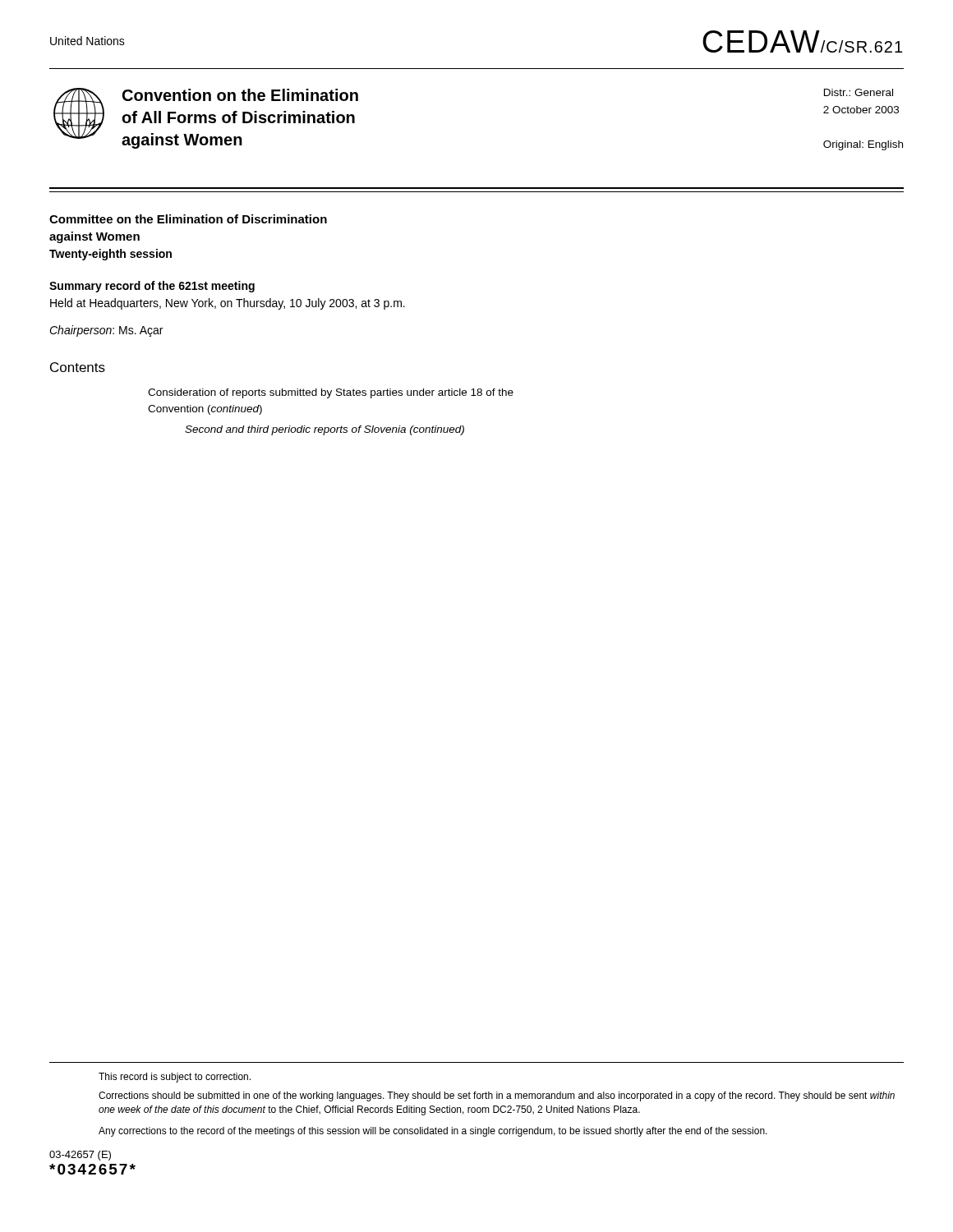The height and width of the screenshot is (1232, 953).
Task: Select the list item with the text "Consideration of reports submitted by"
Action: coord(331,400)
